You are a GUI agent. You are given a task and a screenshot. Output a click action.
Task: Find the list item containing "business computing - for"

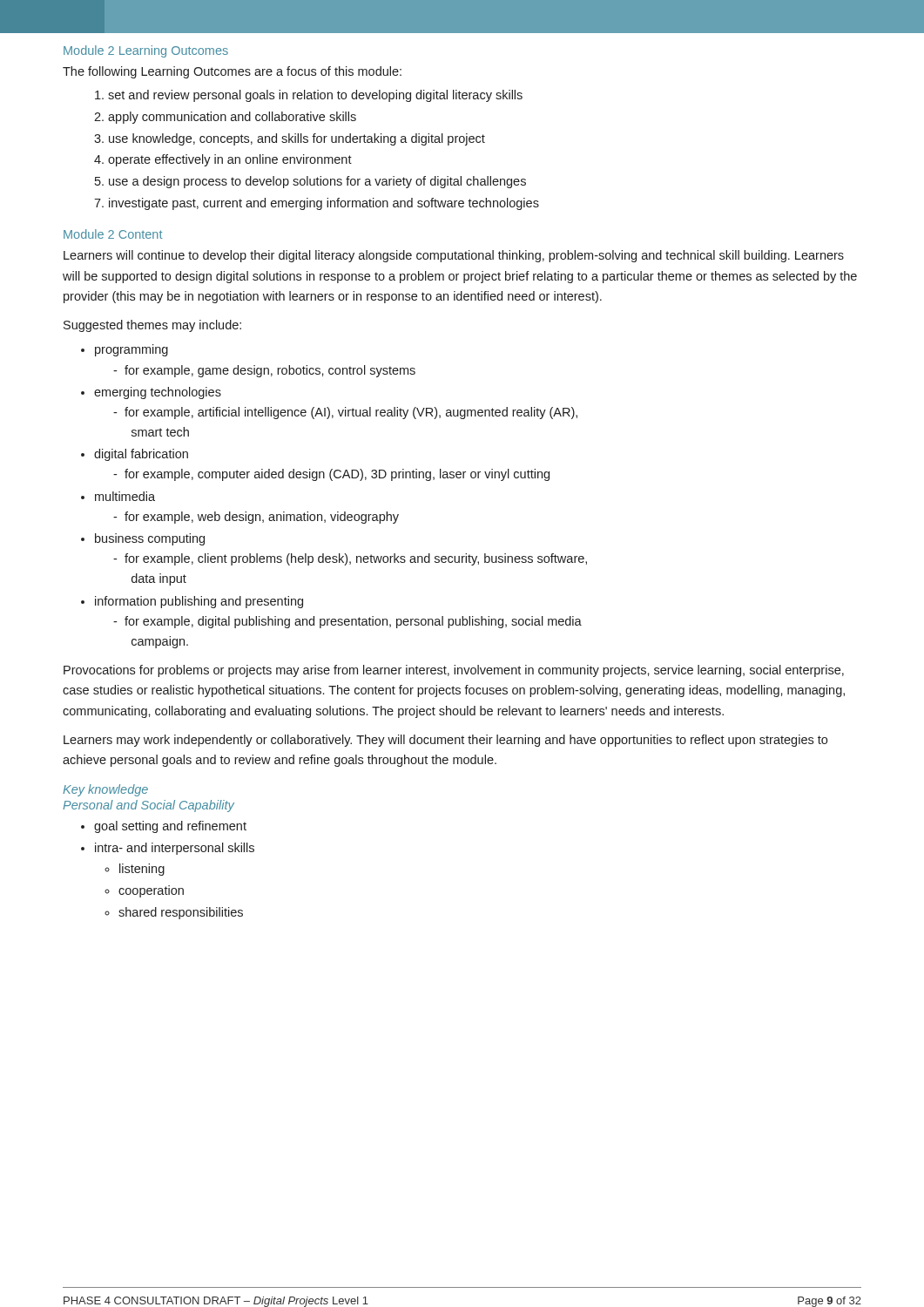coord(478,561)
